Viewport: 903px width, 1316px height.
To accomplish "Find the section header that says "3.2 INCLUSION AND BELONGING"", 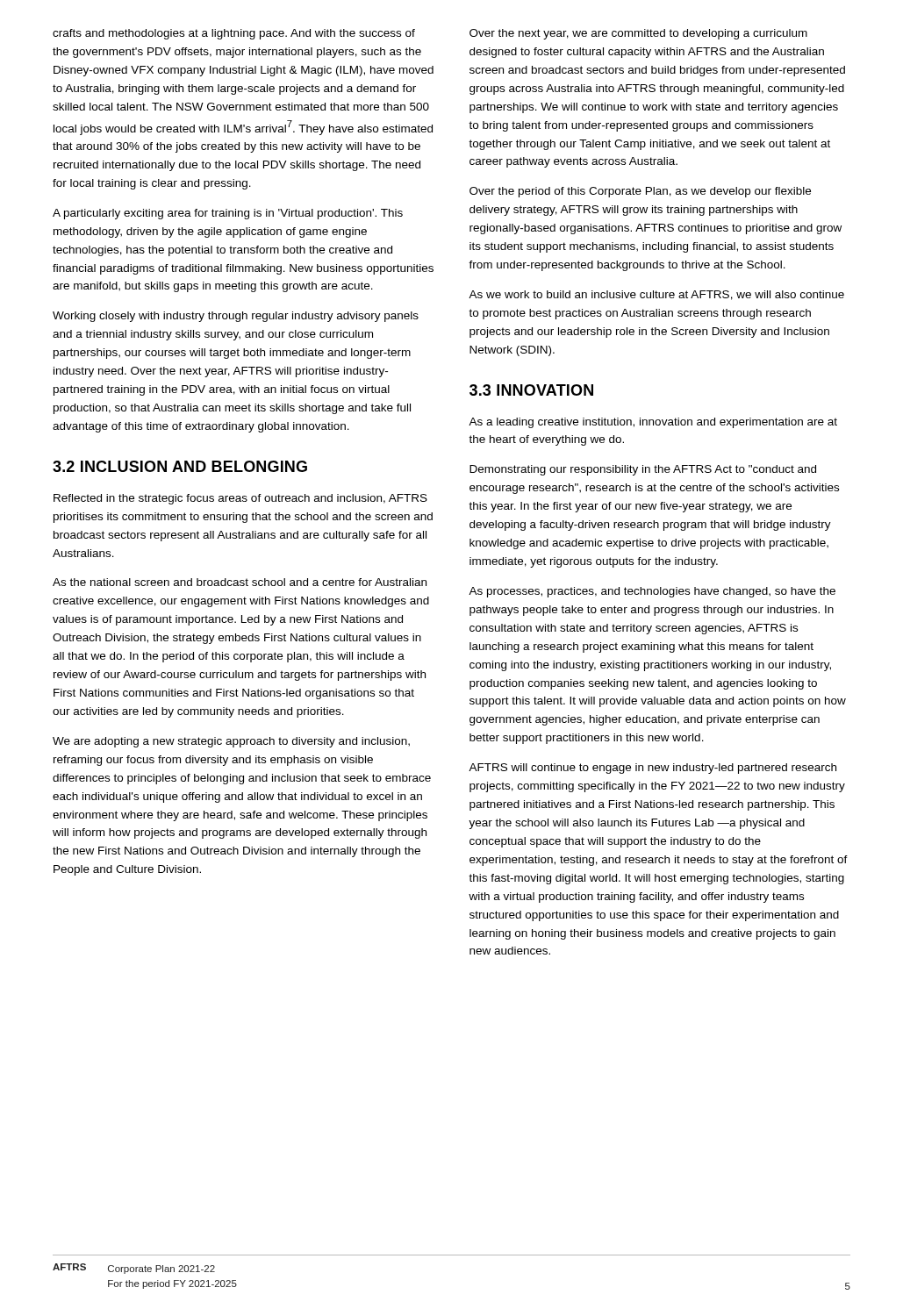I will 180,467.
